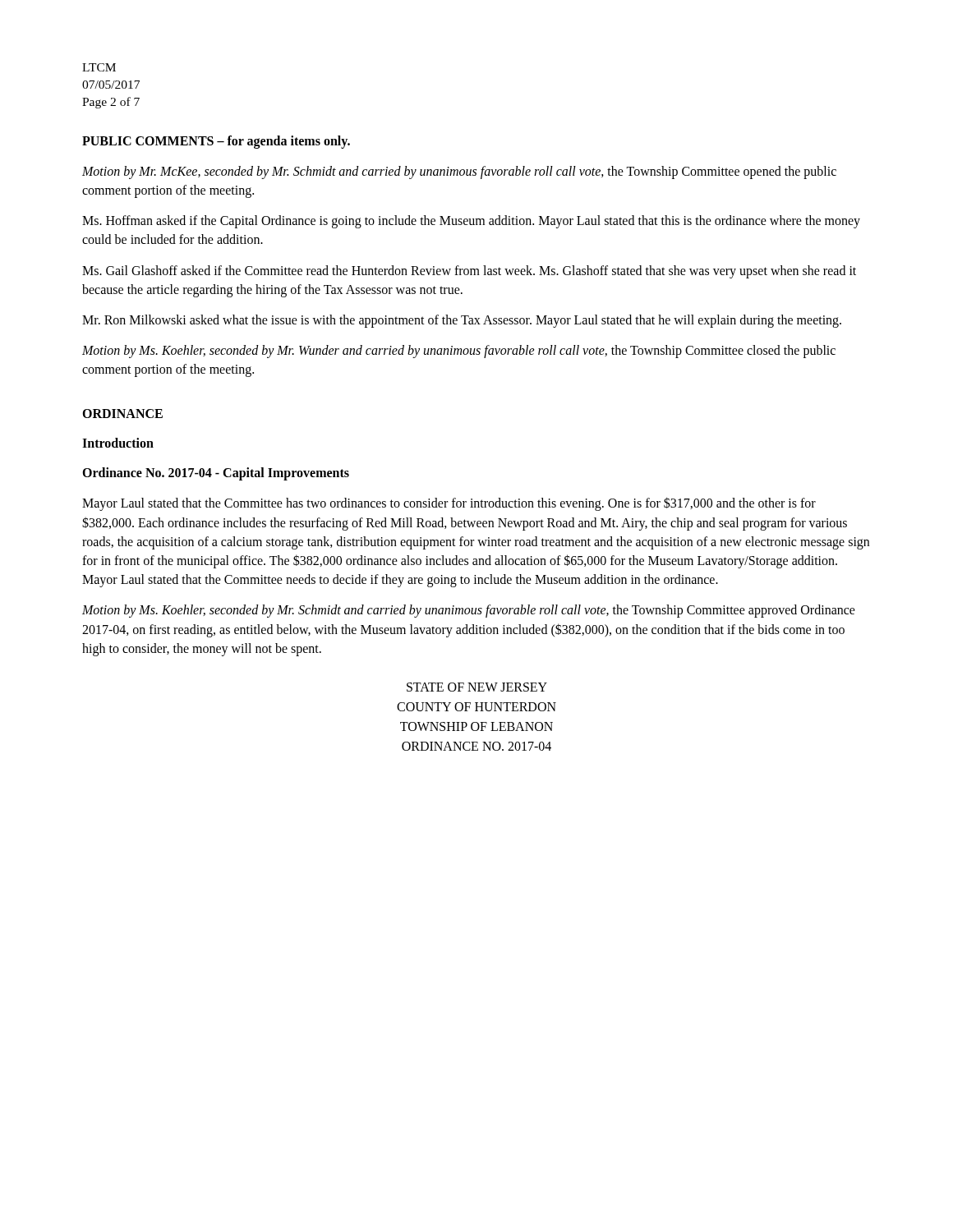Screen dimensions: 1232x953
Task: Click the section header that begins "PUBLIC COMMENTS – for"
Action: pyautogui.click(x=216, y=141)
